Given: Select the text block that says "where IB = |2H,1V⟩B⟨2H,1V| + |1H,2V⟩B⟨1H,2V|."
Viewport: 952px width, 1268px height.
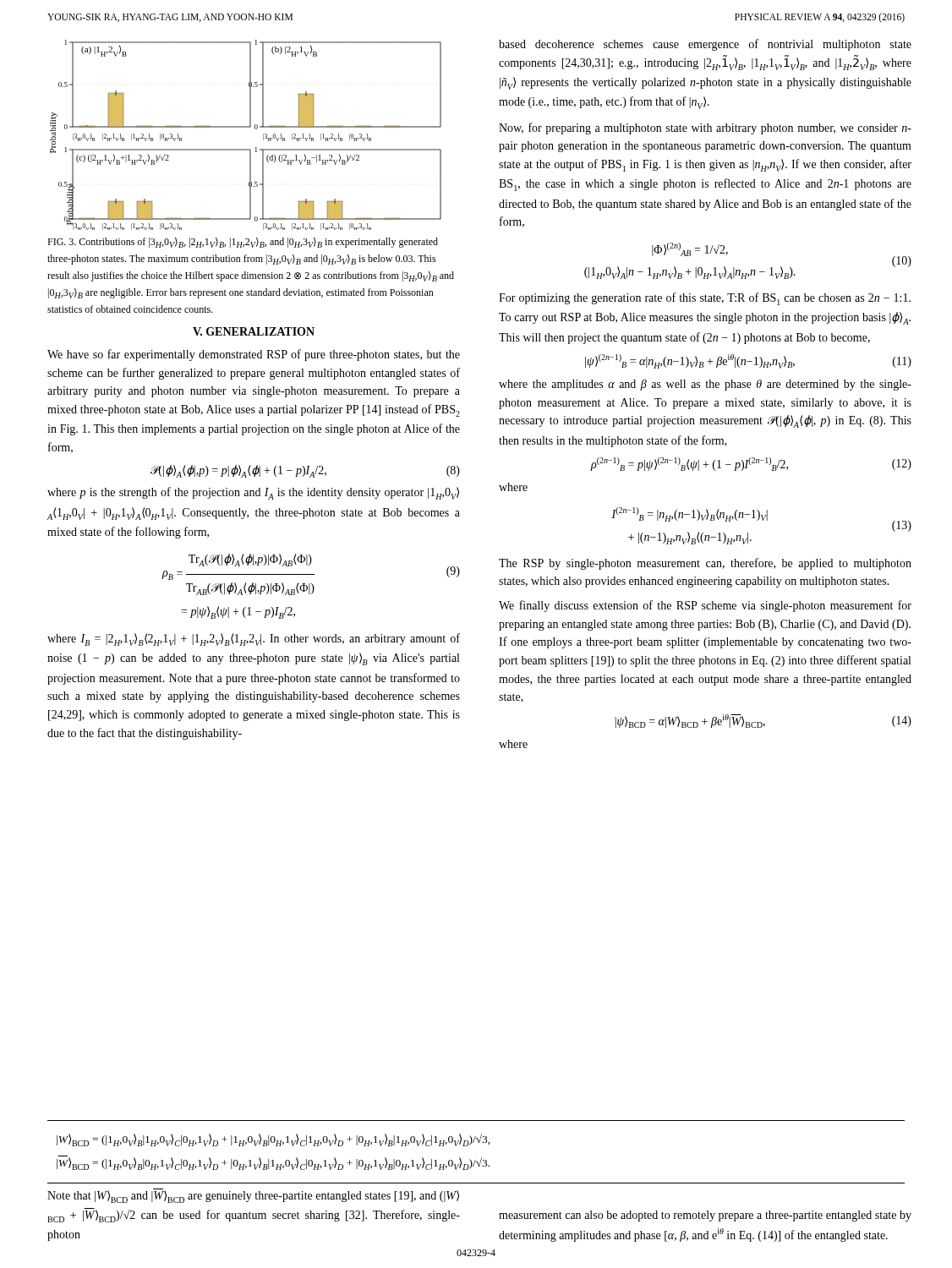Looking at the screenshot, I should [254, 686].
